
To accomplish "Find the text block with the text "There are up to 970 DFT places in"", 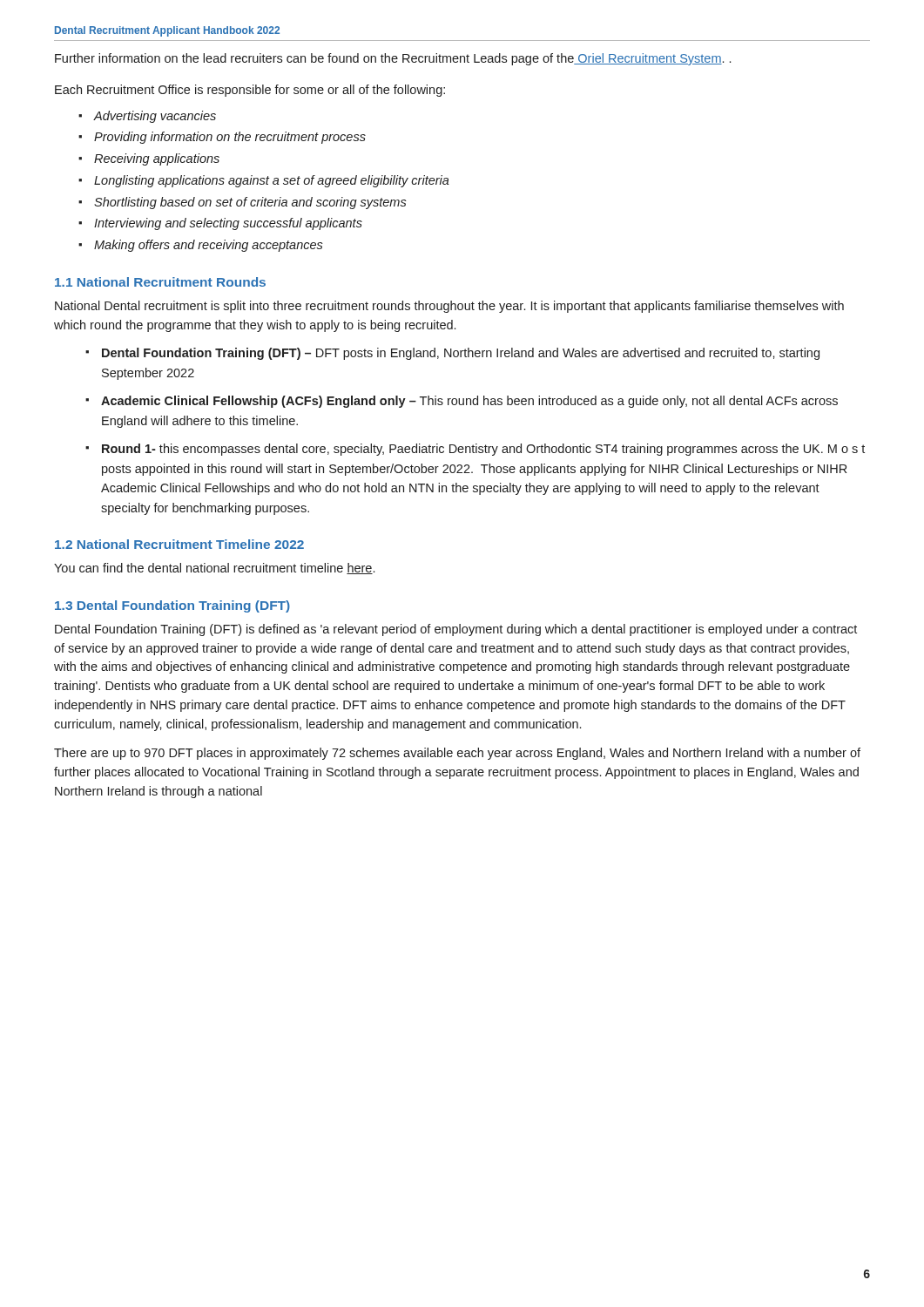I will (457, 772).
